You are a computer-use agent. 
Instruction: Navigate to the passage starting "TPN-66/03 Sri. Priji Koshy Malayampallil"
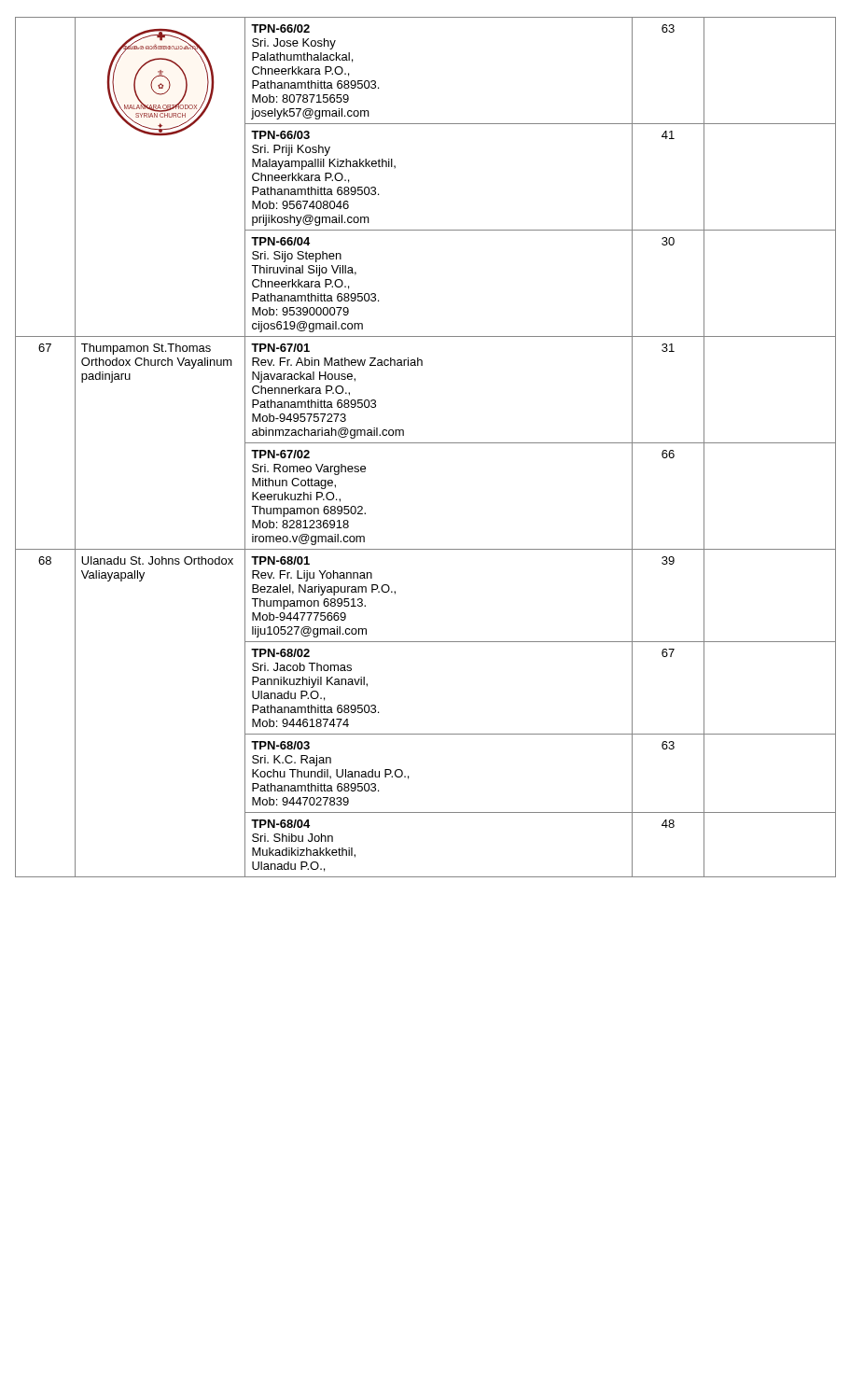pos(324,177)
